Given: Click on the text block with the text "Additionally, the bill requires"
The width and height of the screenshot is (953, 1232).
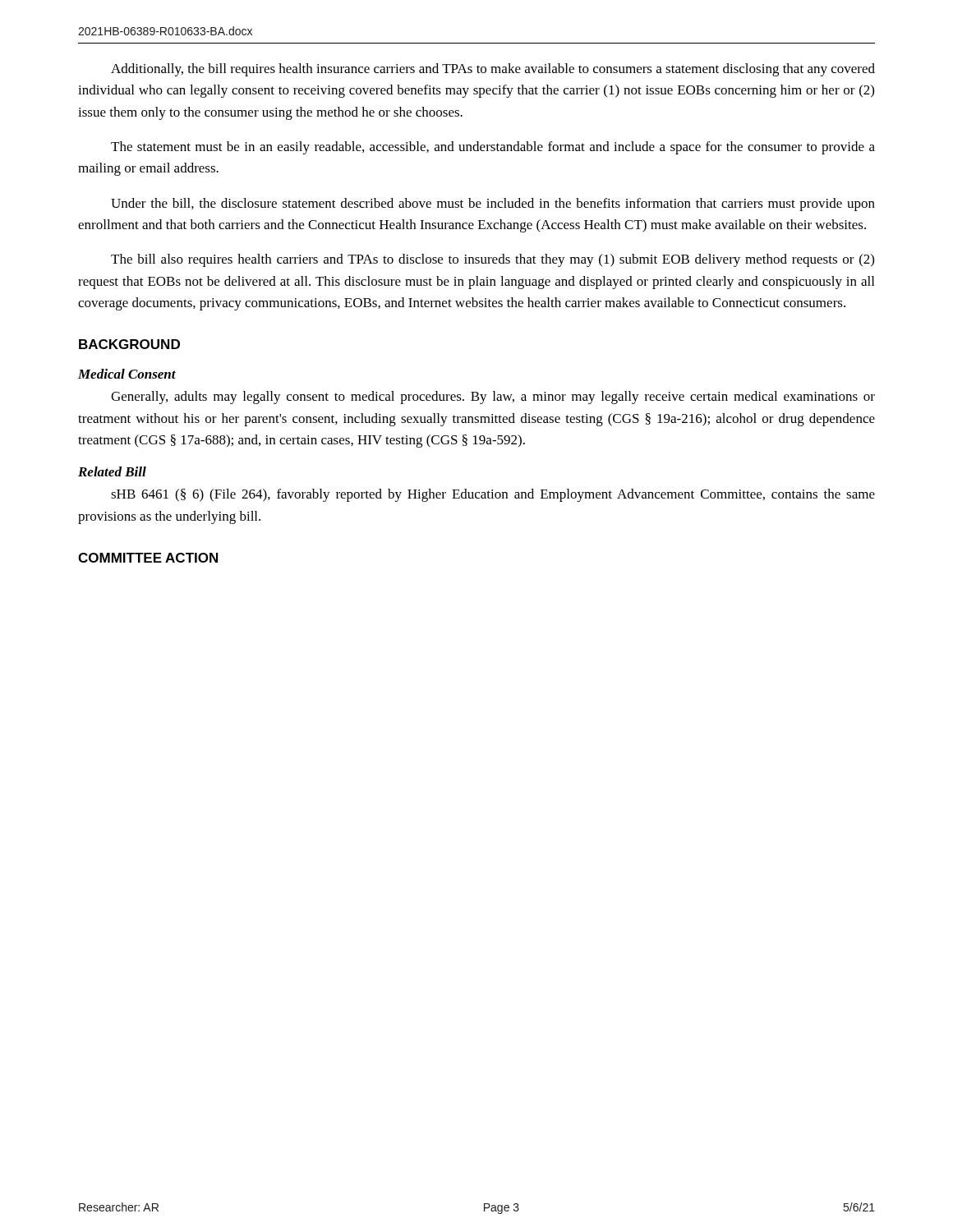Looking at the screenshot, I should 476,90.
